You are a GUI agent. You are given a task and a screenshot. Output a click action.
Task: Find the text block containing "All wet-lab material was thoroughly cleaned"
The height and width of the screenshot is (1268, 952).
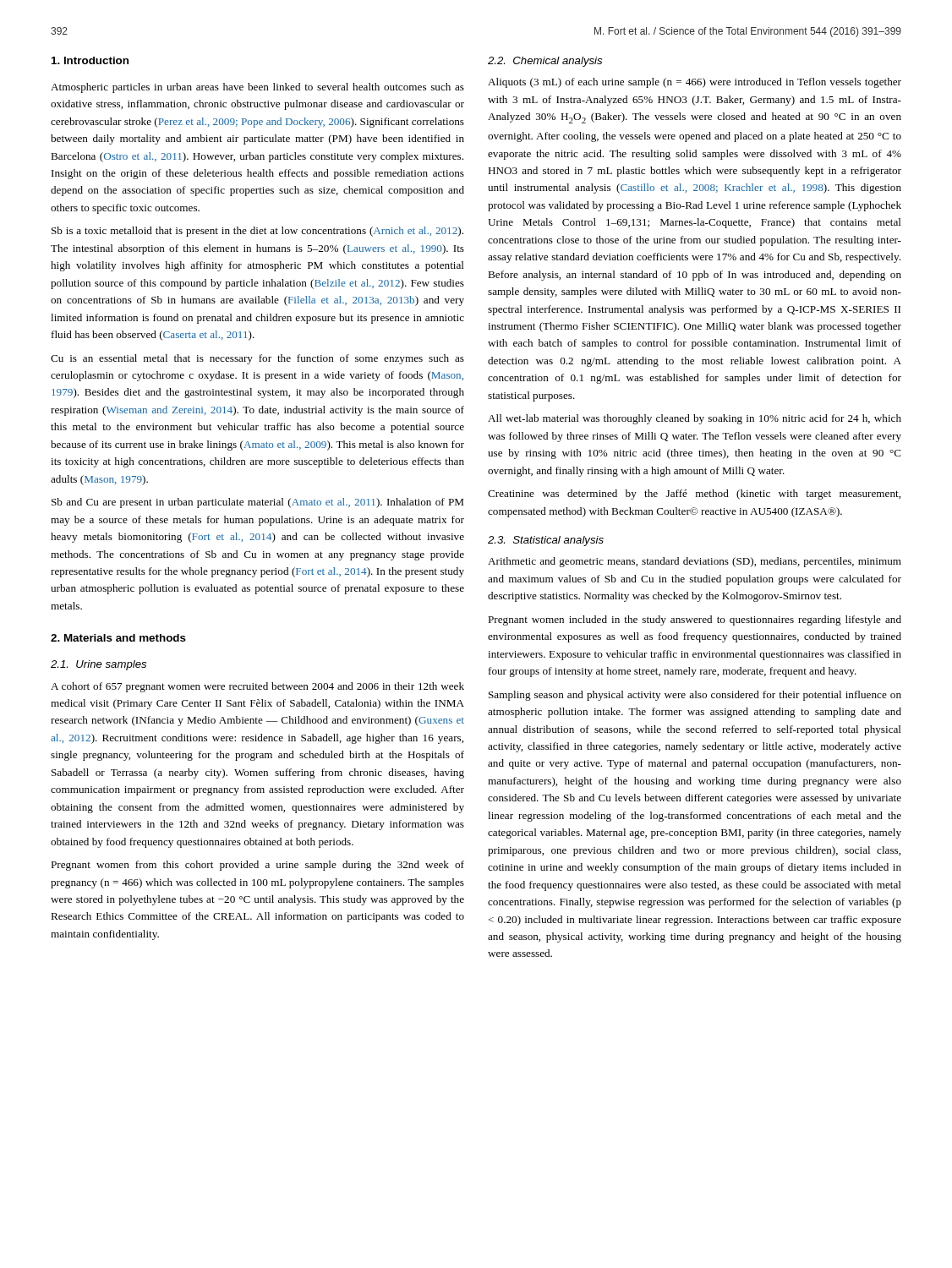(695, 445)
